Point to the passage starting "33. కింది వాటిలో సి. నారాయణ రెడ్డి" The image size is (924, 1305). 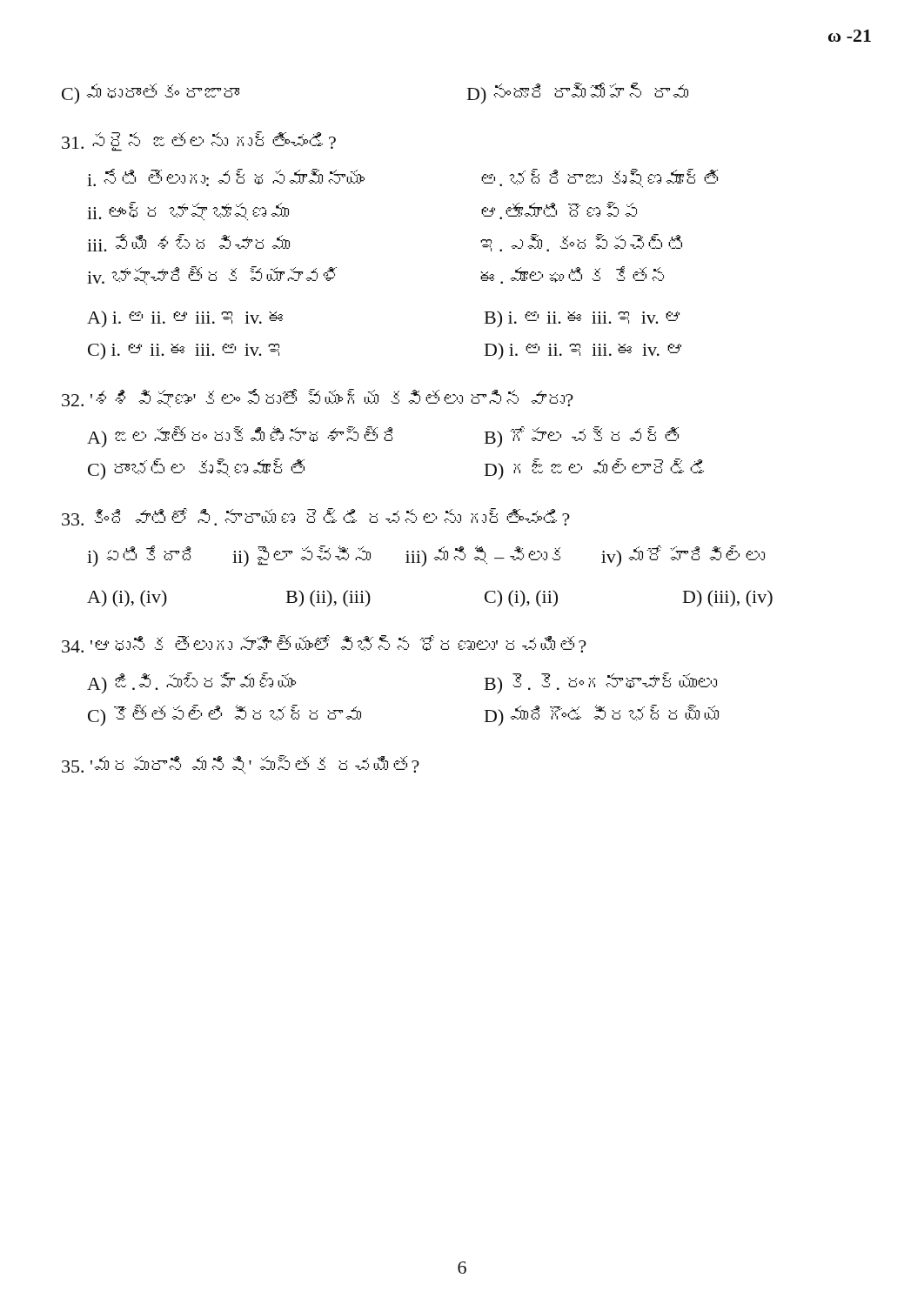point(315,519)
